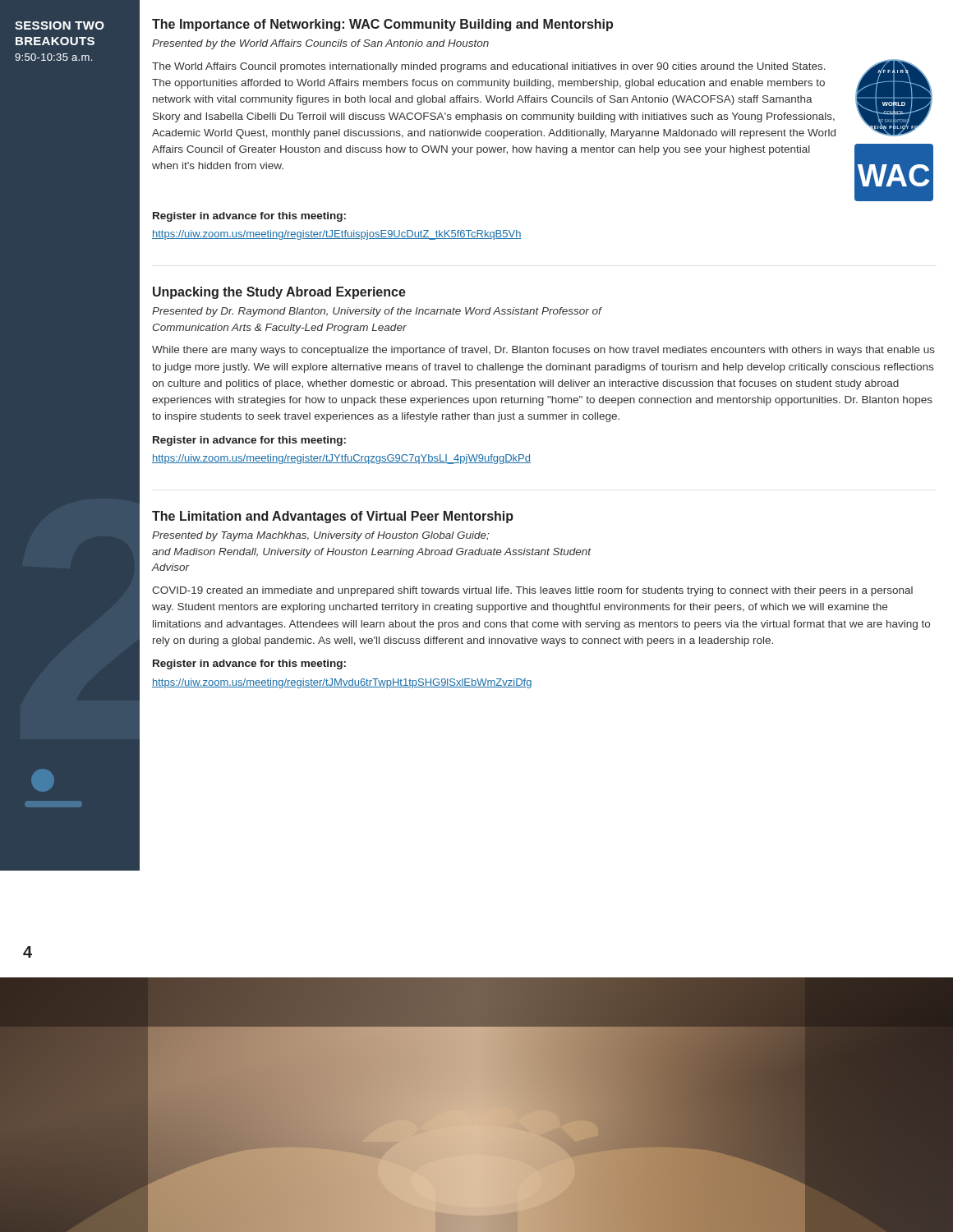
Task: Click on the title that says "Unpacking the Study Abroad Experience"
Action: click(279, 292)
